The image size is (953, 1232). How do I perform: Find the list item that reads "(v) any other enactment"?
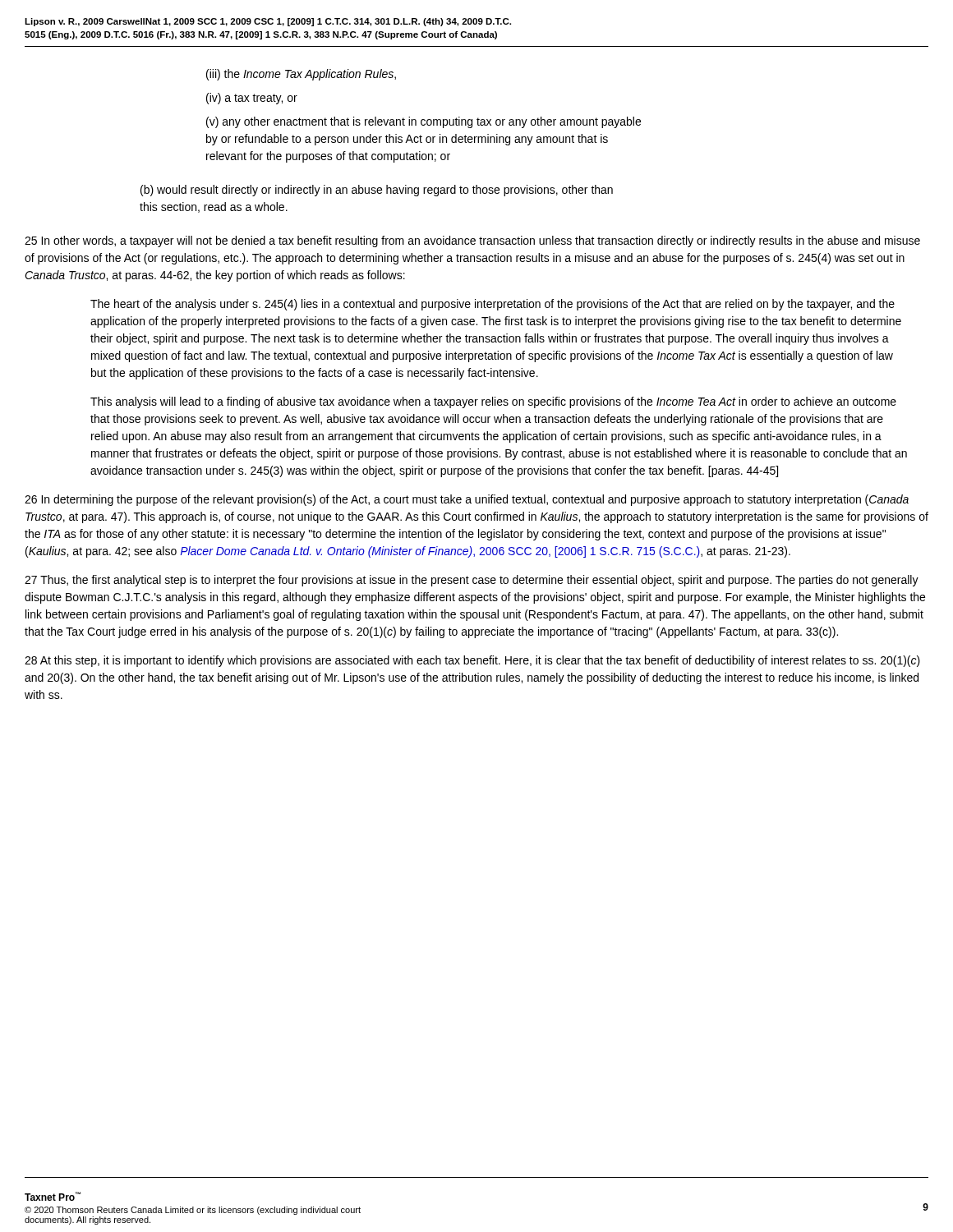[423, 139]
